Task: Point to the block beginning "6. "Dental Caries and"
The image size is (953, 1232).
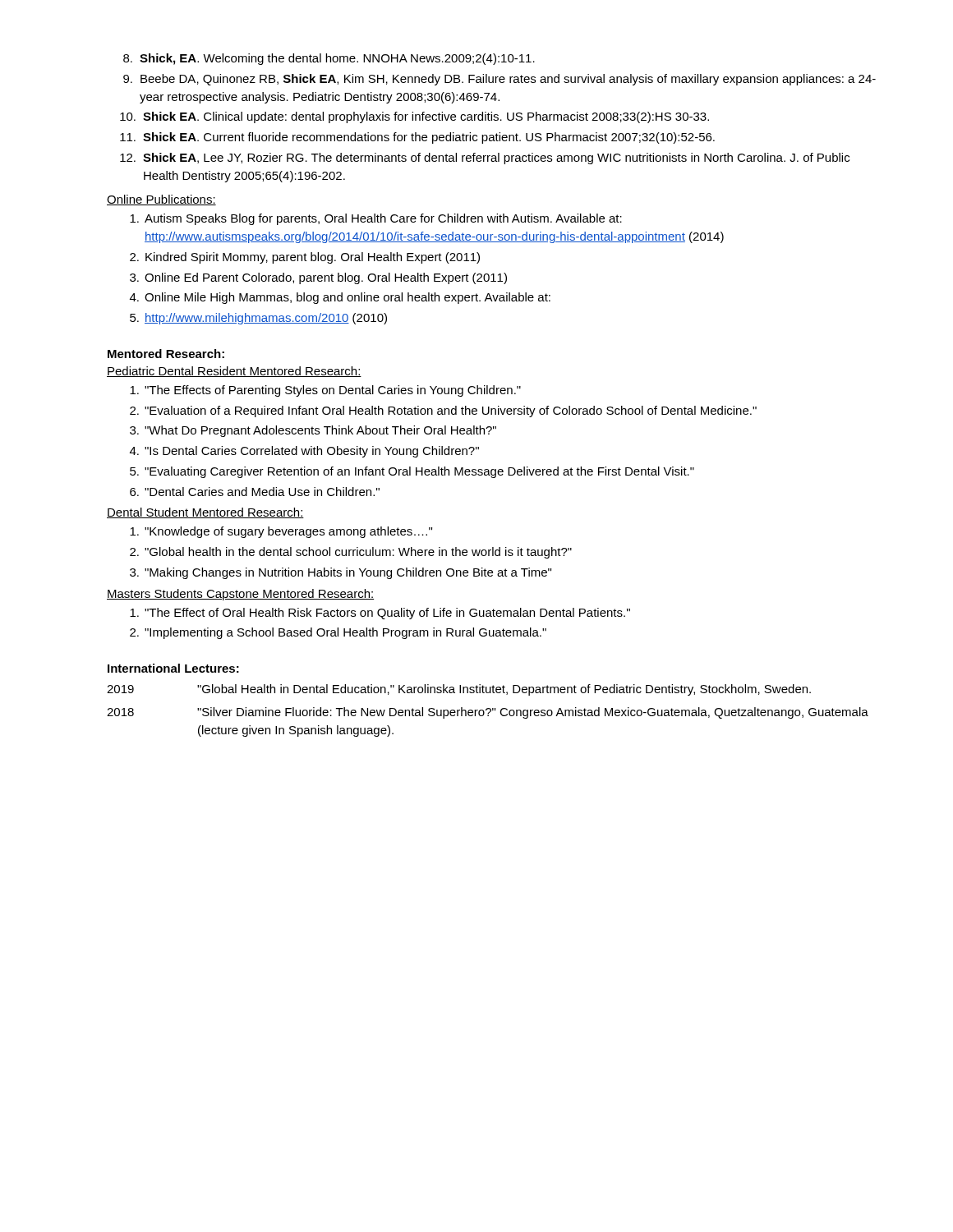Action: click(251, 492)
